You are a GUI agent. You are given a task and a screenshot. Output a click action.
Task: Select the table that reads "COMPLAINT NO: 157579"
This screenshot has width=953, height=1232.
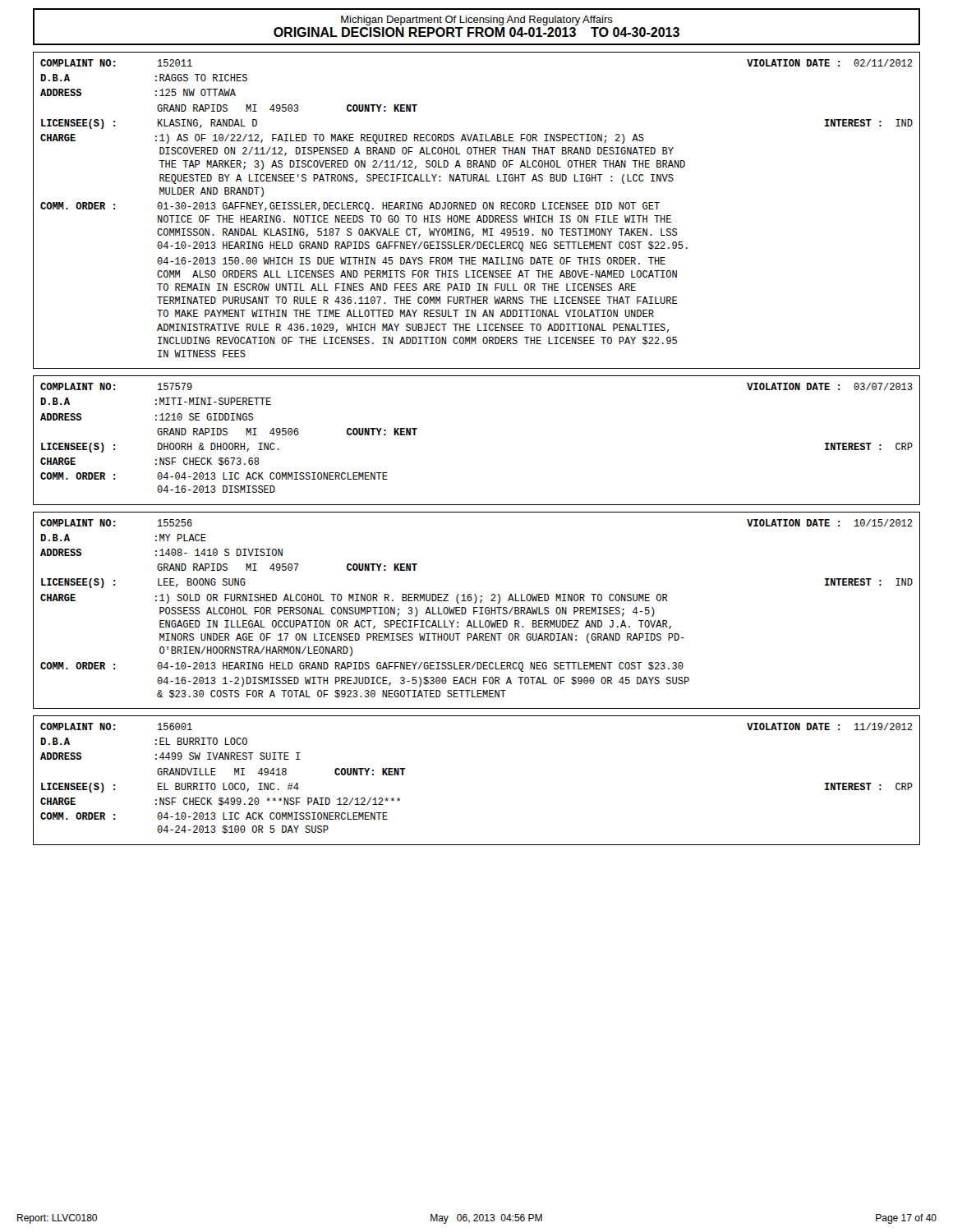[x=476, y=440]
